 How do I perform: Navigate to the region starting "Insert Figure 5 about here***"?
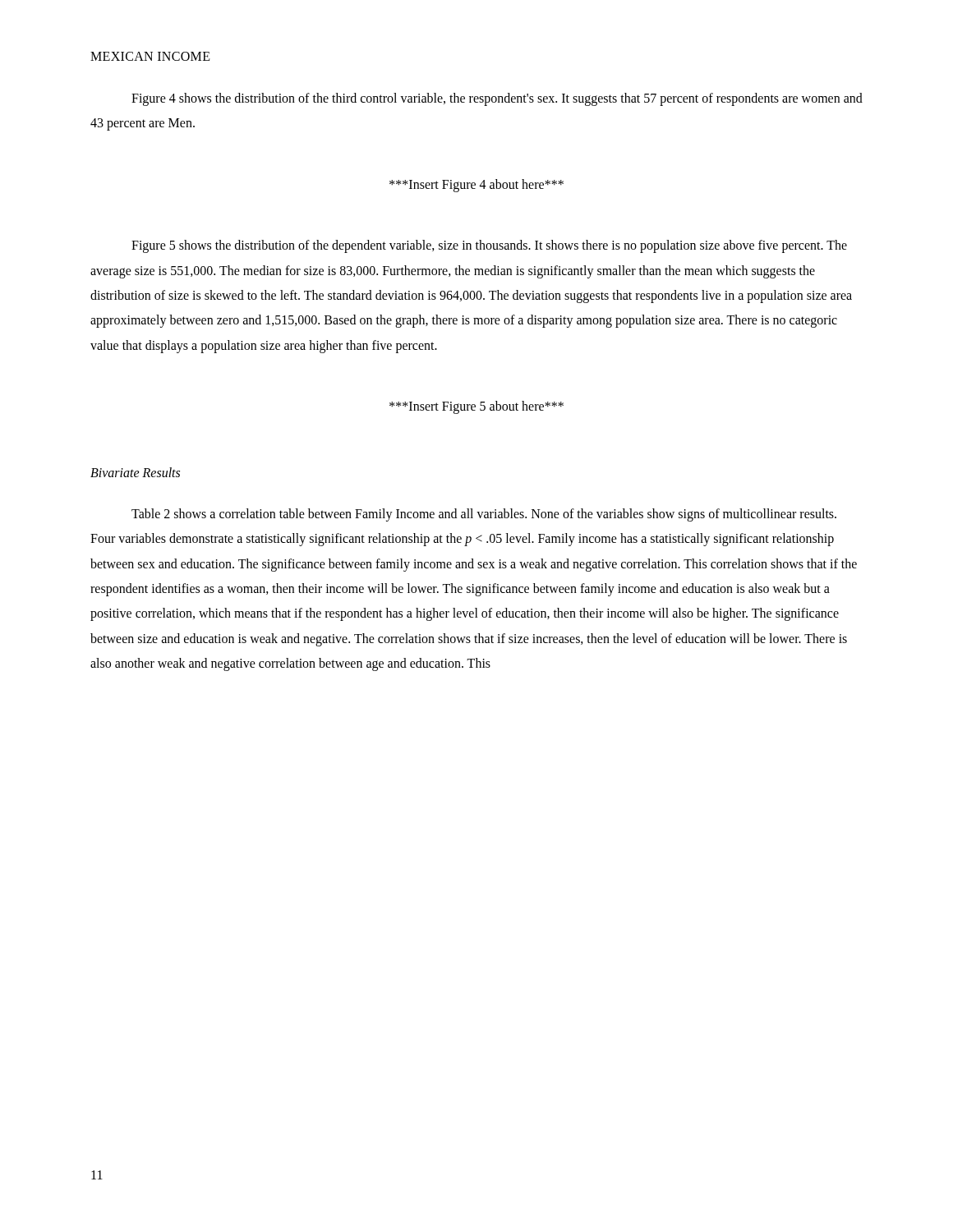click(x=476, y=406)
